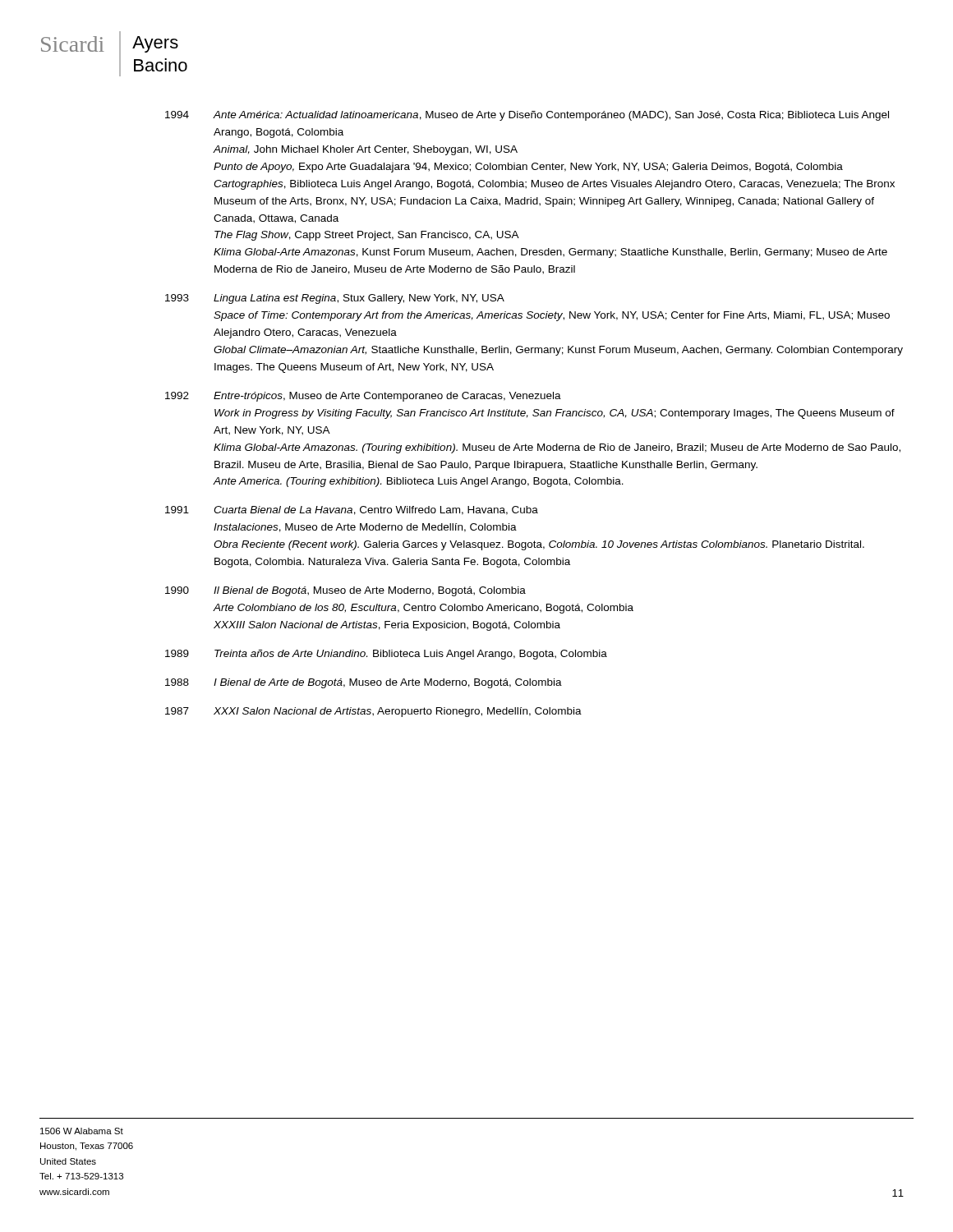Screen dimensions: 1232x953
Task: Locate the block of text that opens with "1989 Treinta años de Arte Uniandino. Biblioteca"
Action: click(x=534, y=654)
